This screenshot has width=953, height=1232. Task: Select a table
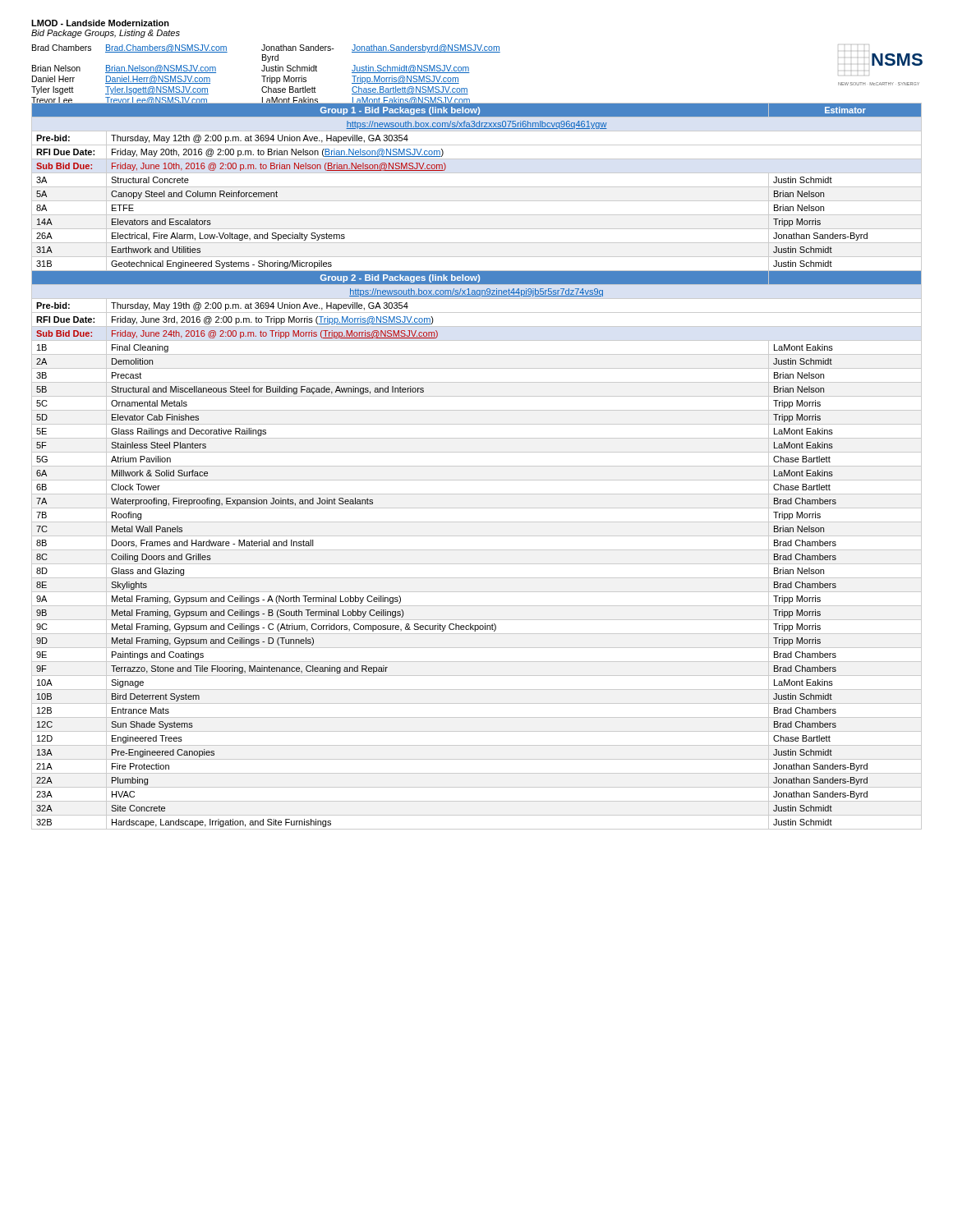[x=476, y=466]
